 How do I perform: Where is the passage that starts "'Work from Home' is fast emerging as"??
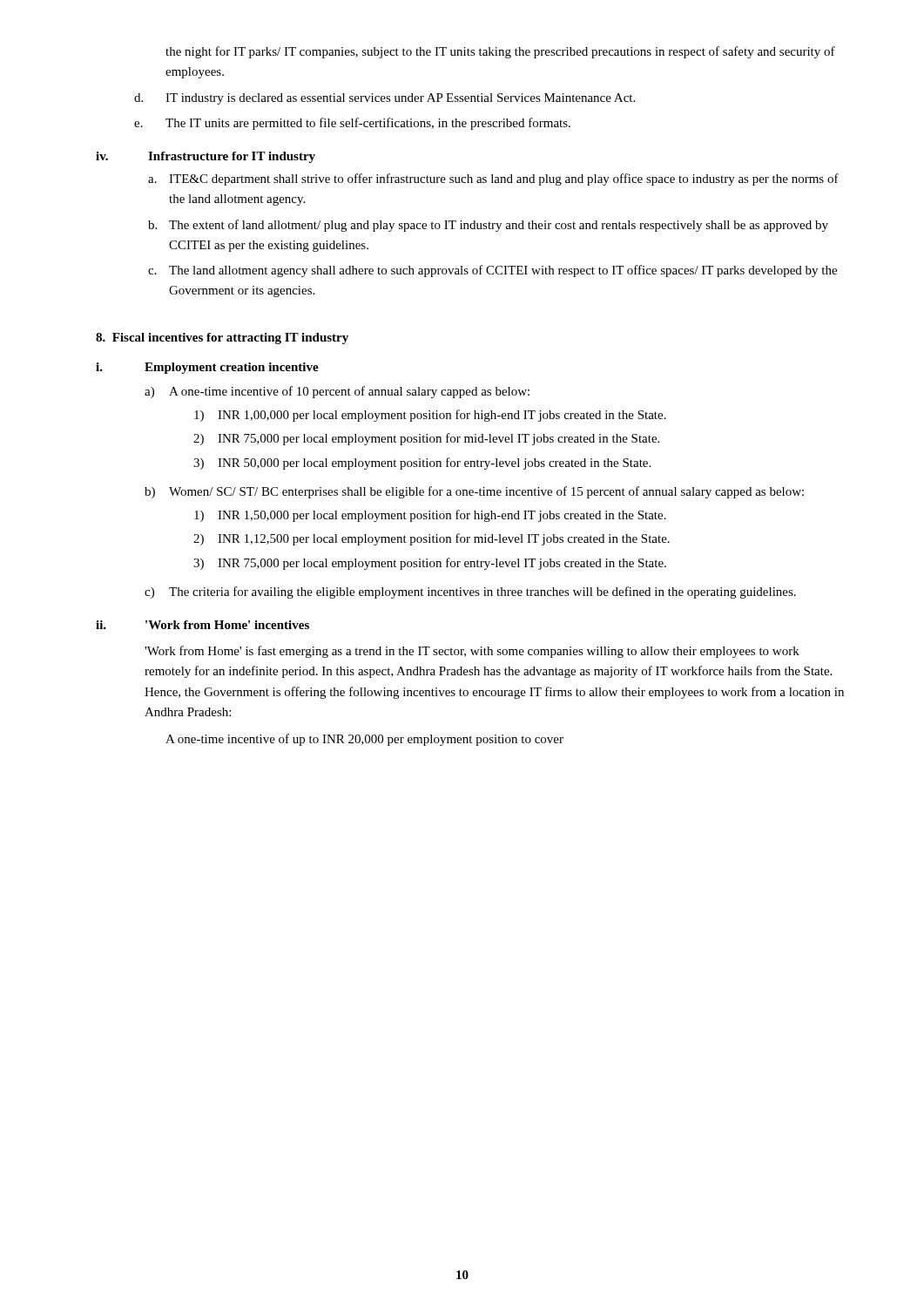coord(495,682)
